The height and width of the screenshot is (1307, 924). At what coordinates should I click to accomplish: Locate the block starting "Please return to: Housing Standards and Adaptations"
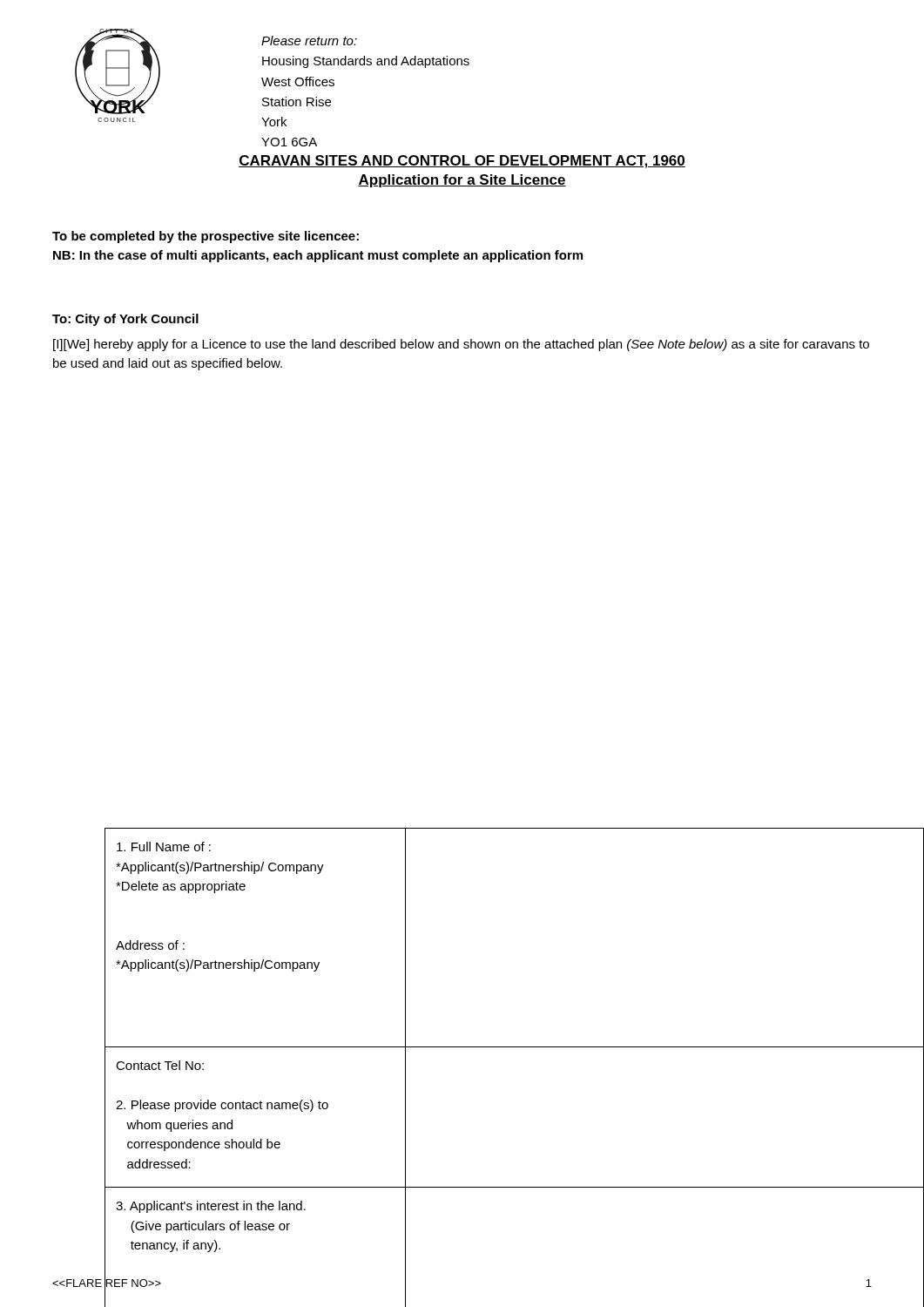[x=309, y=41]
